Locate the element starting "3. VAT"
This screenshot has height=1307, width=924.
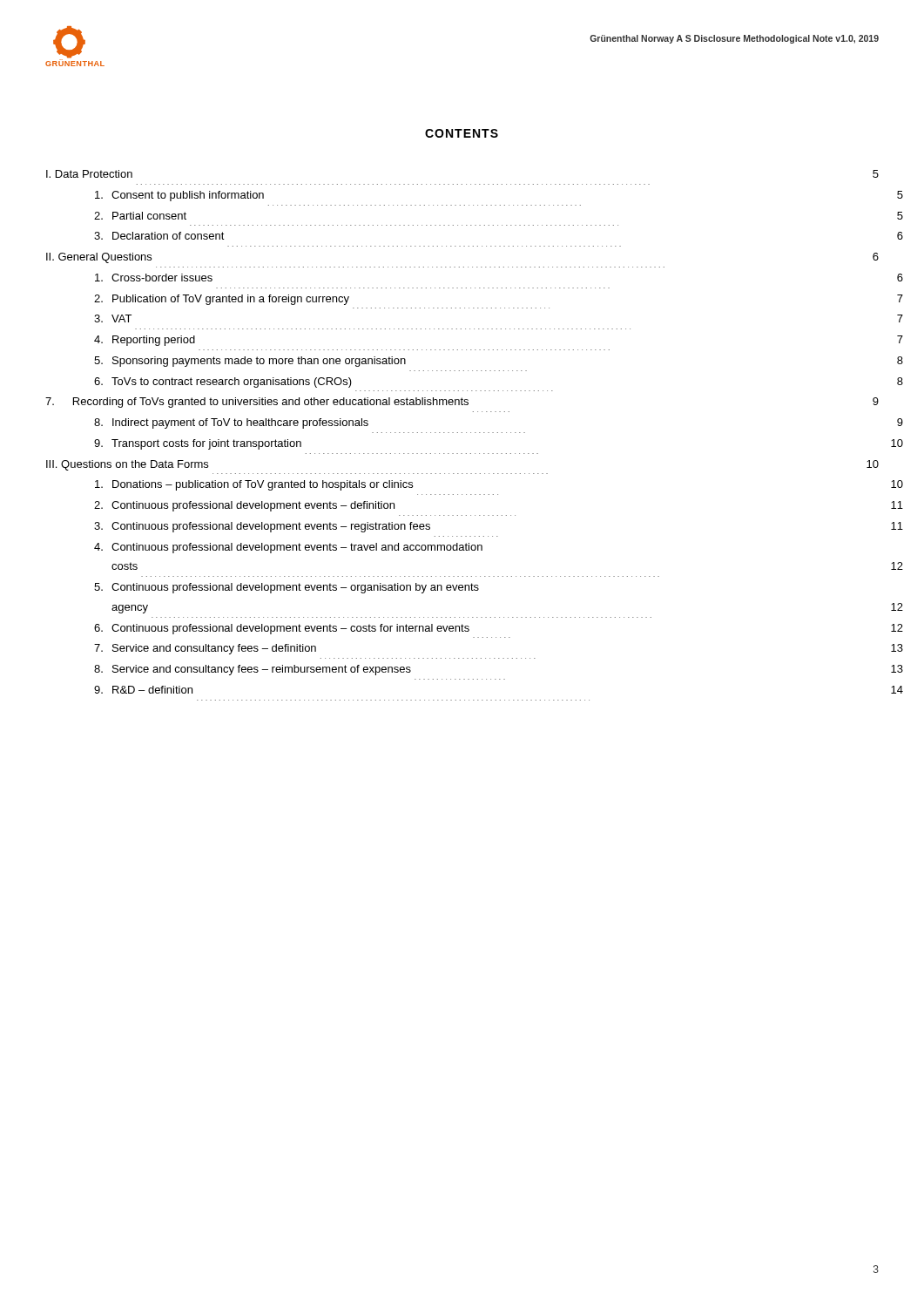486,319
